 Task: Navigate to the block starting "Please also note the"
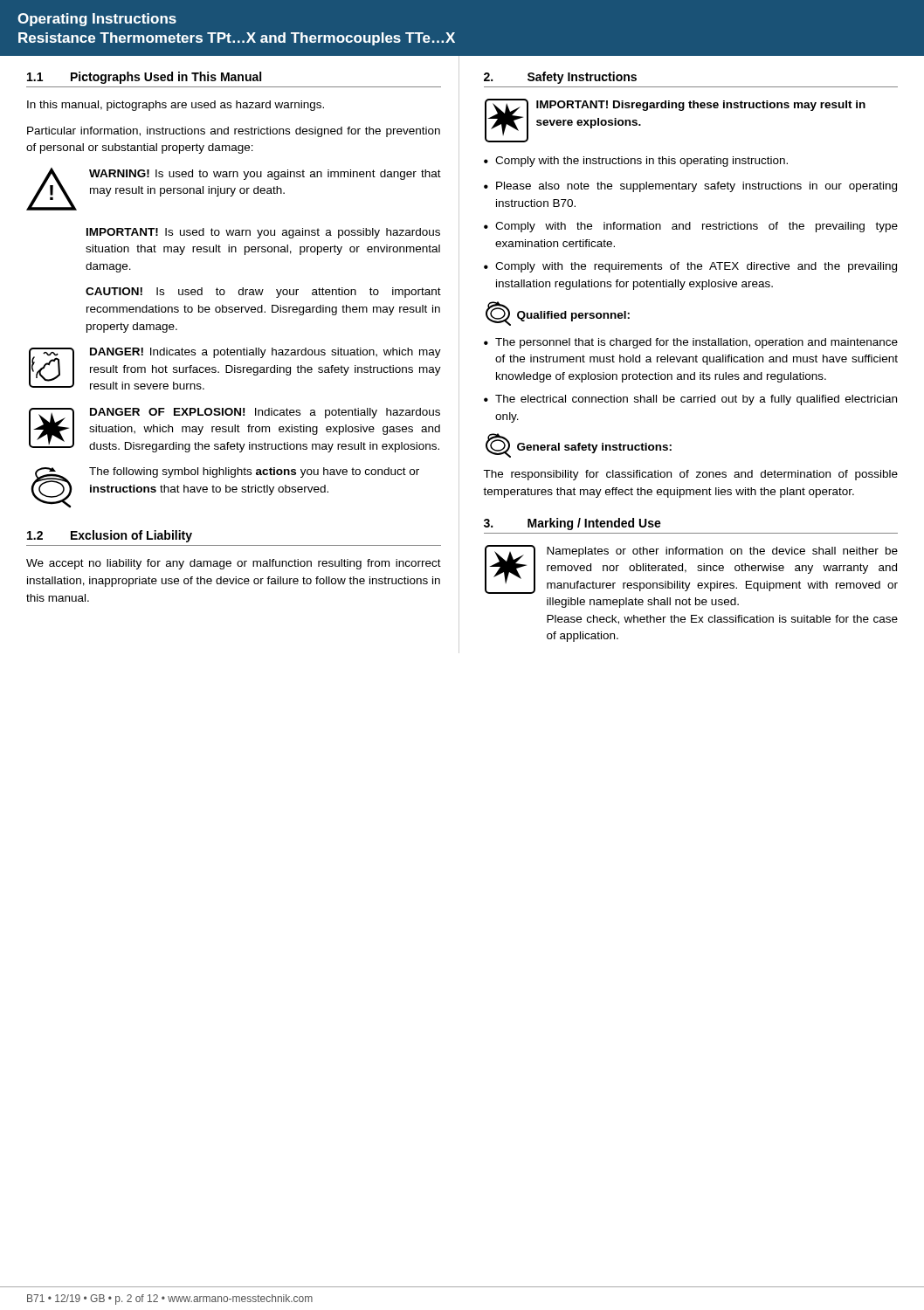(x=697, y=194)
